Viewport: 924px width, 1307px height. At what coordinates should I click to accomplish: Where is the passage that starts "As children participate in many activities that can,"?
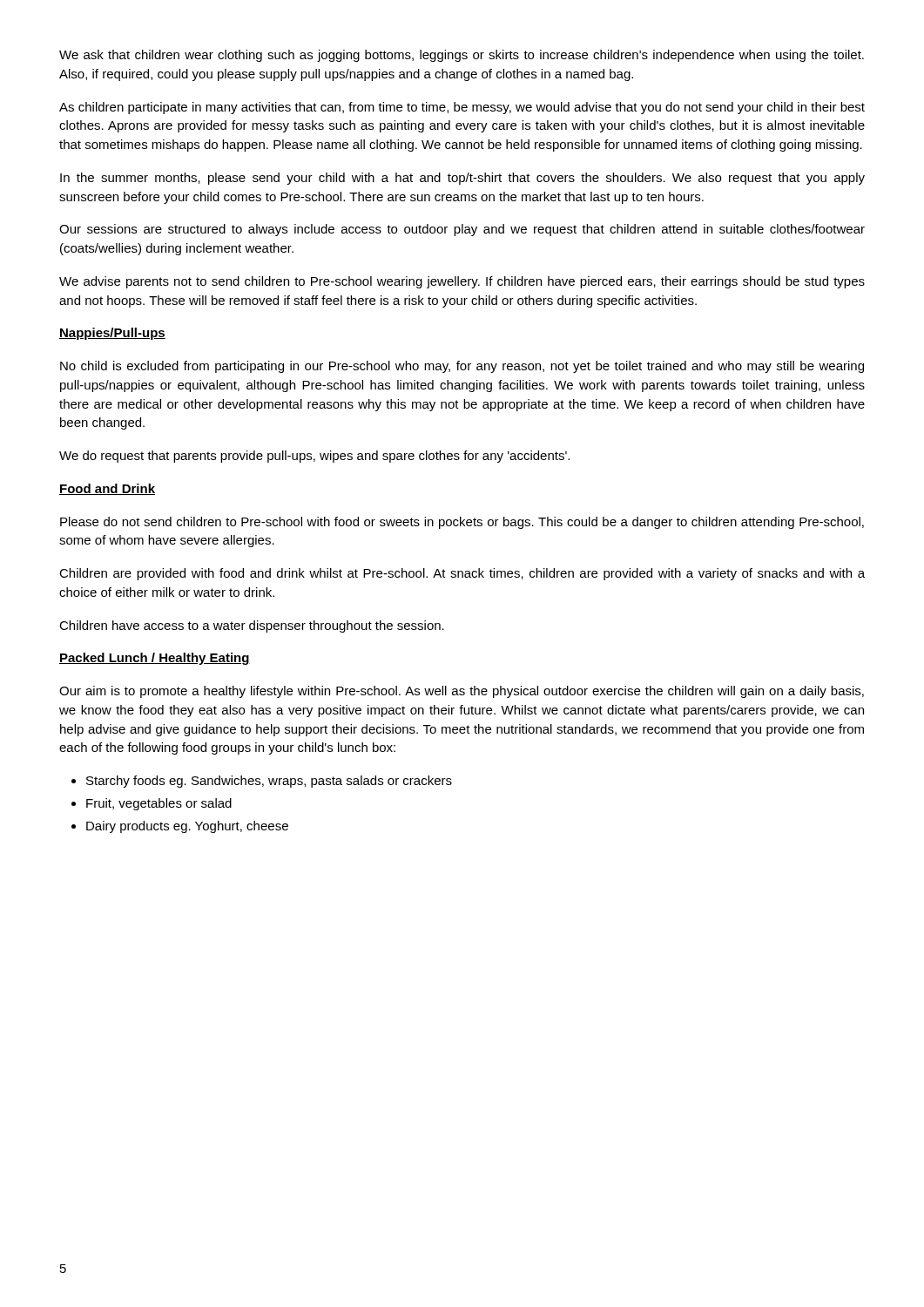coord(462,126)
